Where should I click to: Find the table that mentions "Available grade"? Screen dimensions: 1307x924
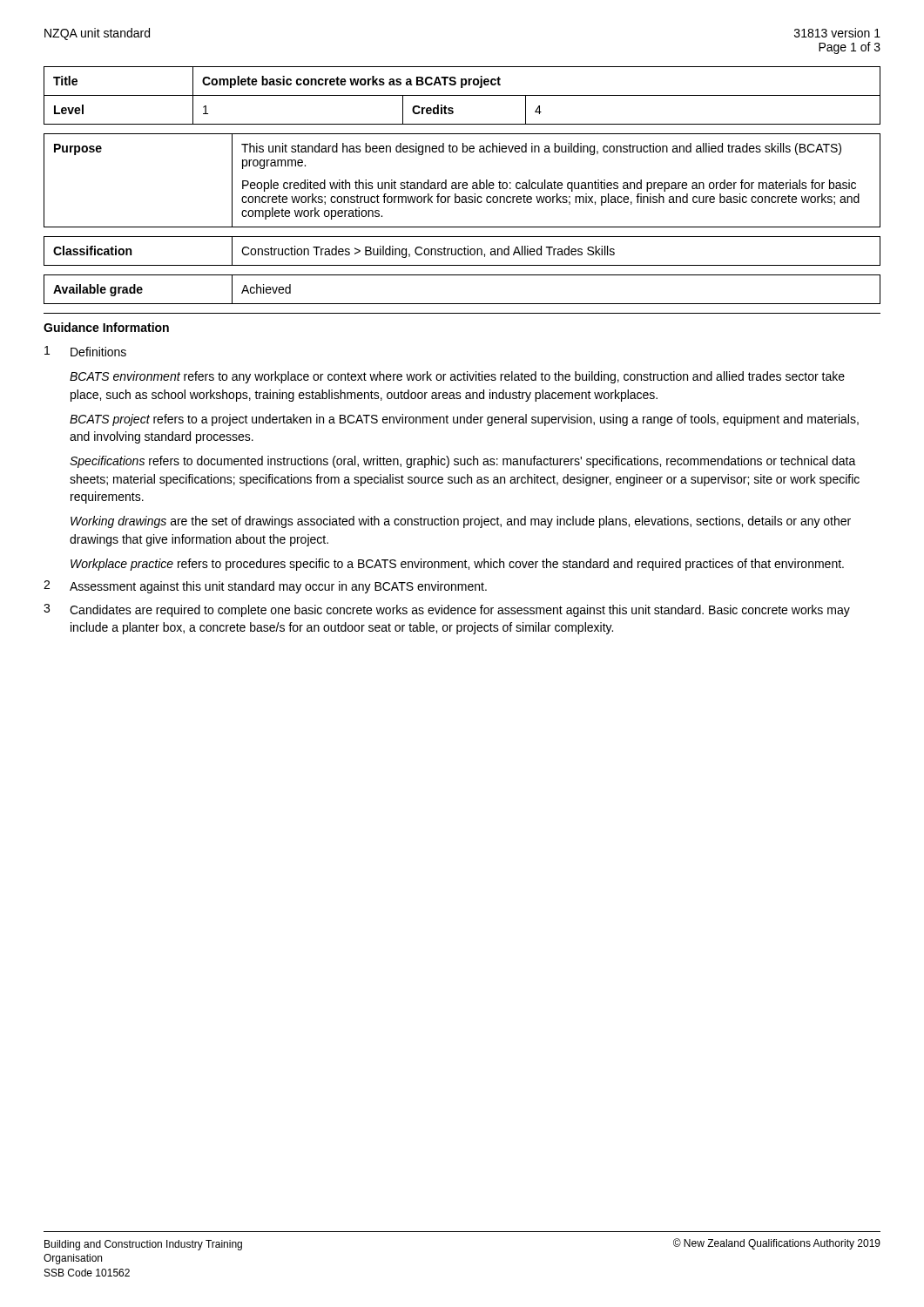click(x=462, y=289)
